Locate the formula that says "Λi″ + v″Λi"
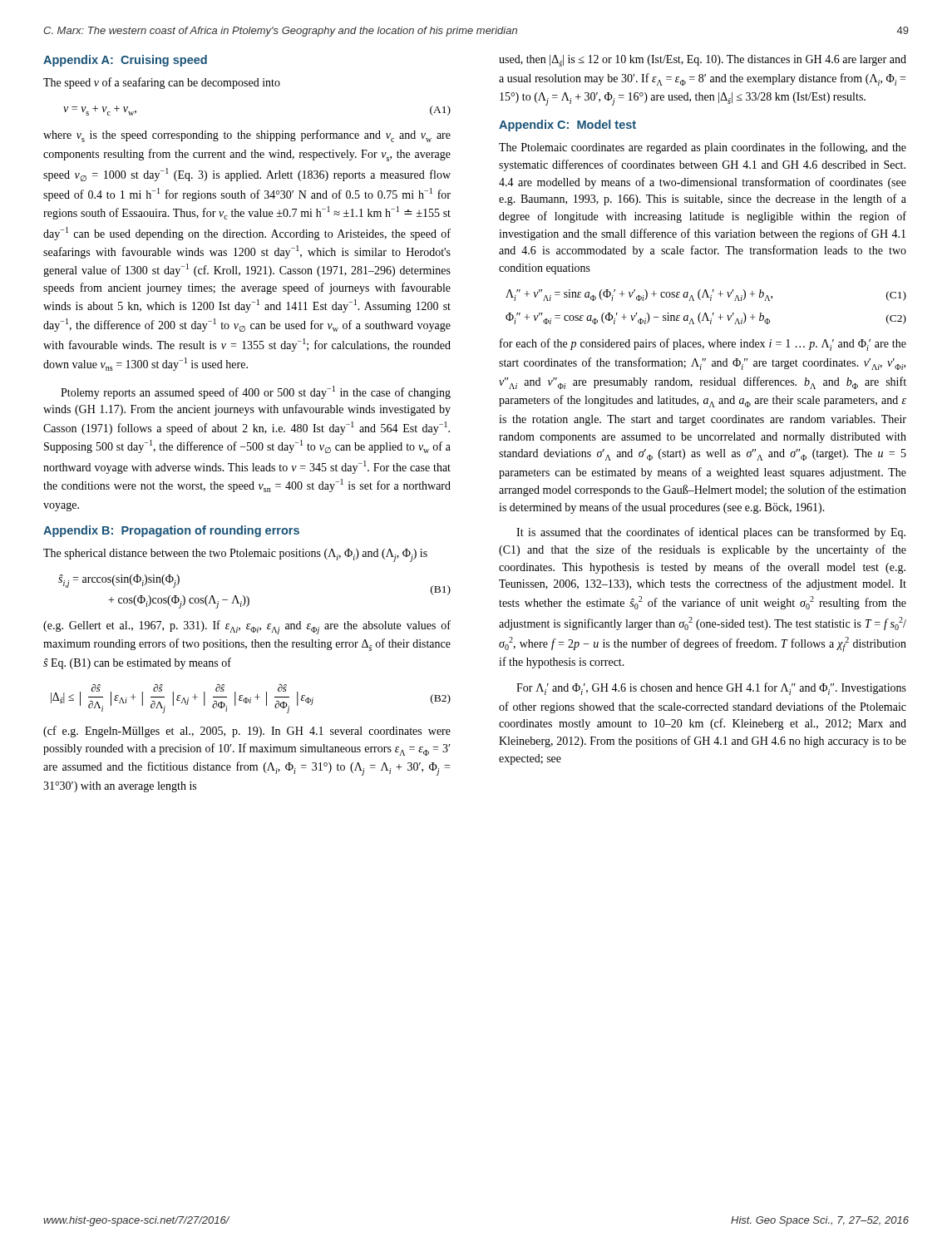The height and width of the screenshot is (1247, 952). 706,307
